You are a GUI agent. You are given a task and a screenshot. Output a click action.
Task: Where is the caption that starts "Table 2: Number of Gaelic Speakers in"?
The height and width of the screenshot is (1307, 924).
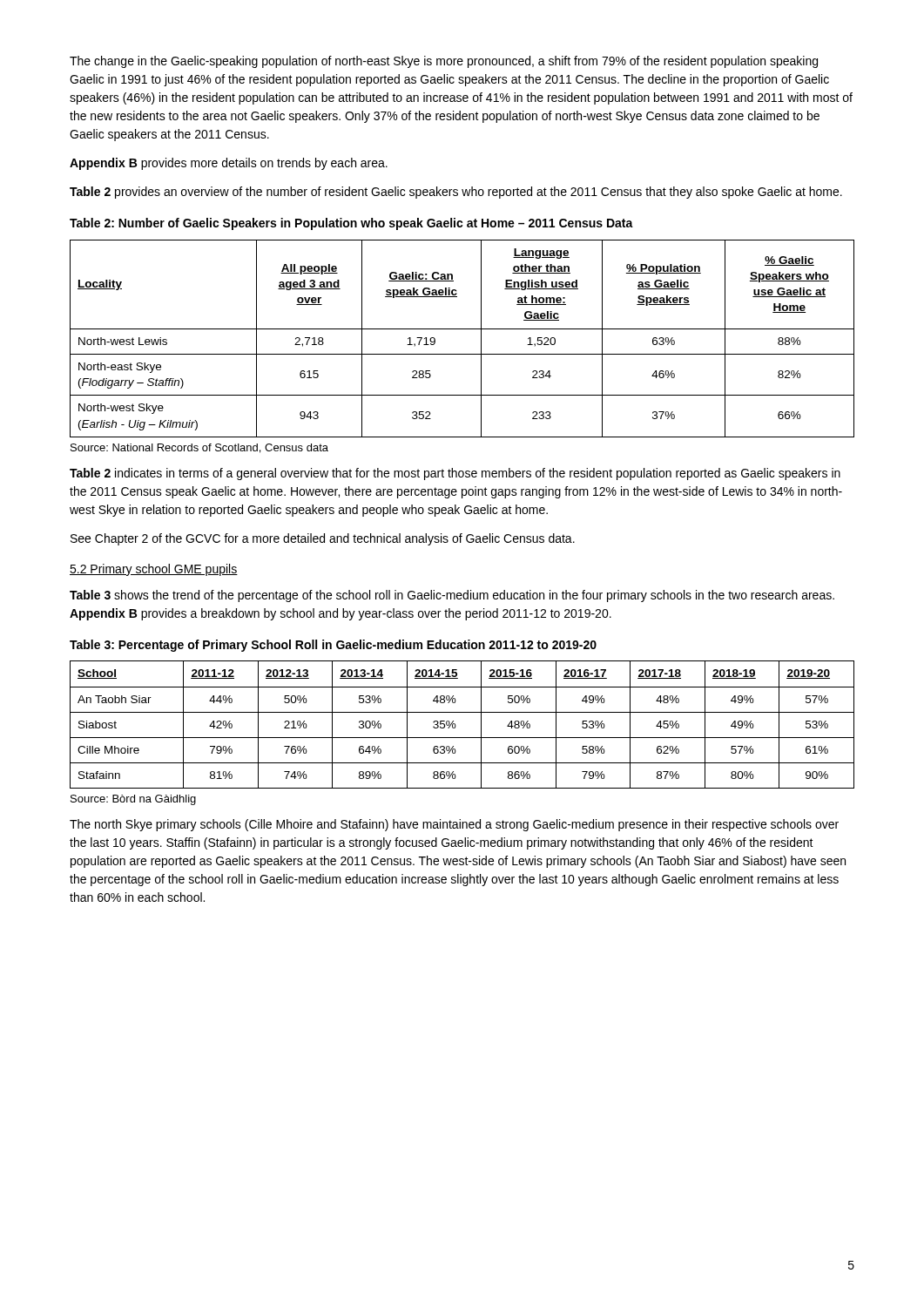pos(351,223)
